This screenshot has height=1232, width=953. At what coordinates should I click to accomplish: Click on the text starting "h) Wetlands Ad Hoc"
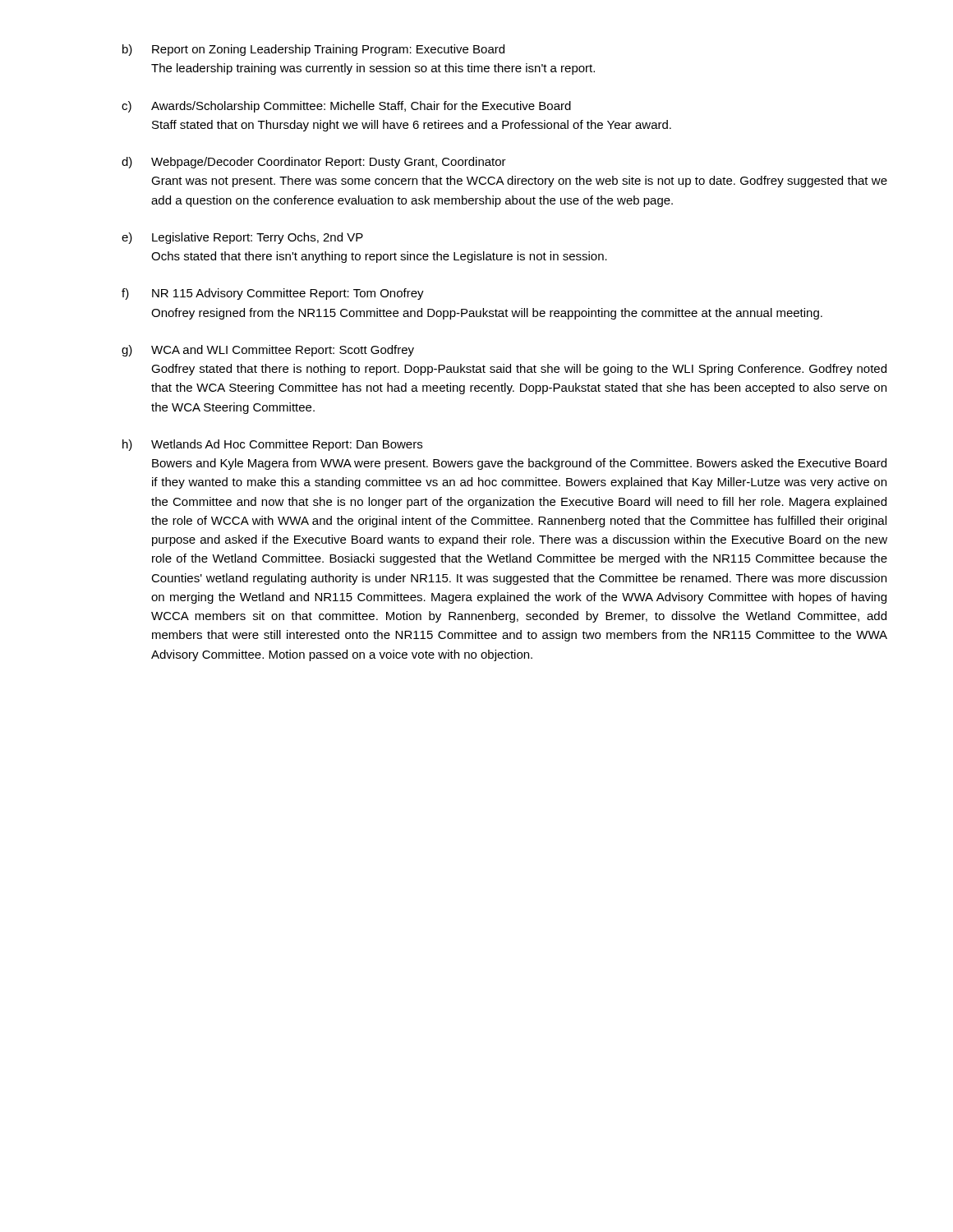(x=504, y=549)
